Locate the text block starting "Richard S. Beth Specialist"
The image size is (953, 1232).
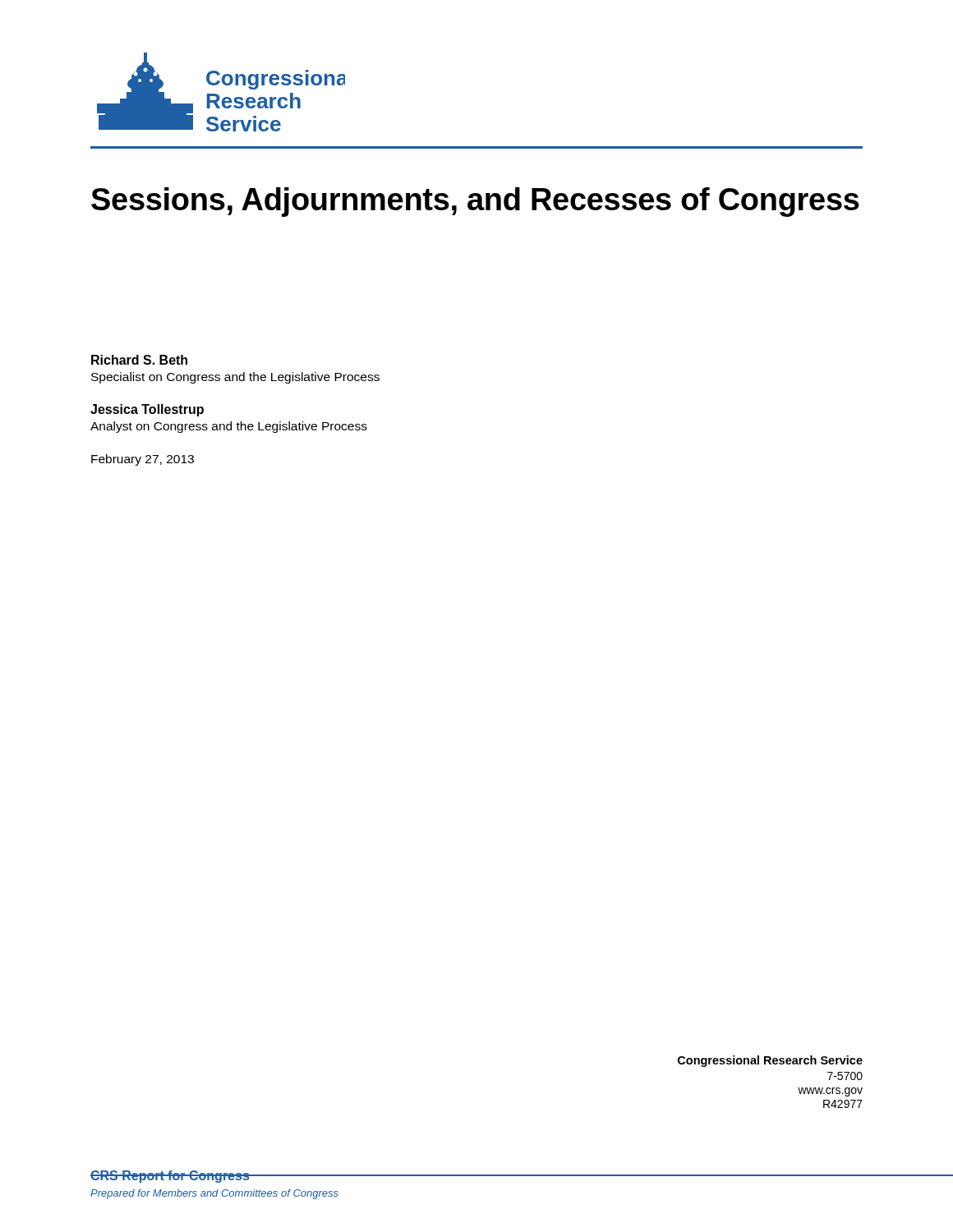139,360
